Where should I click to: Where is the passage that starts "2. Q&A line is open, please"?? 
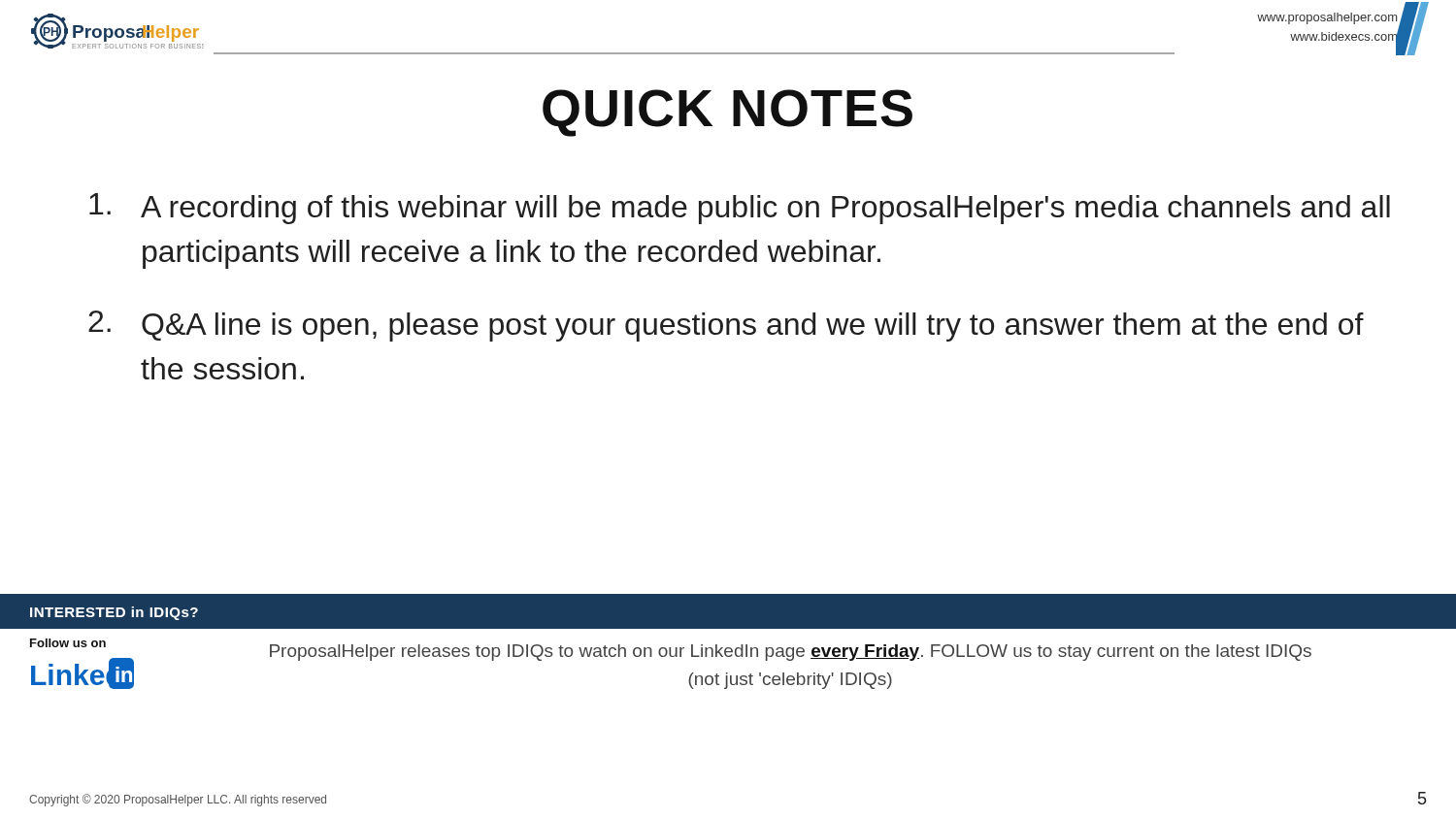click(743, 347)
